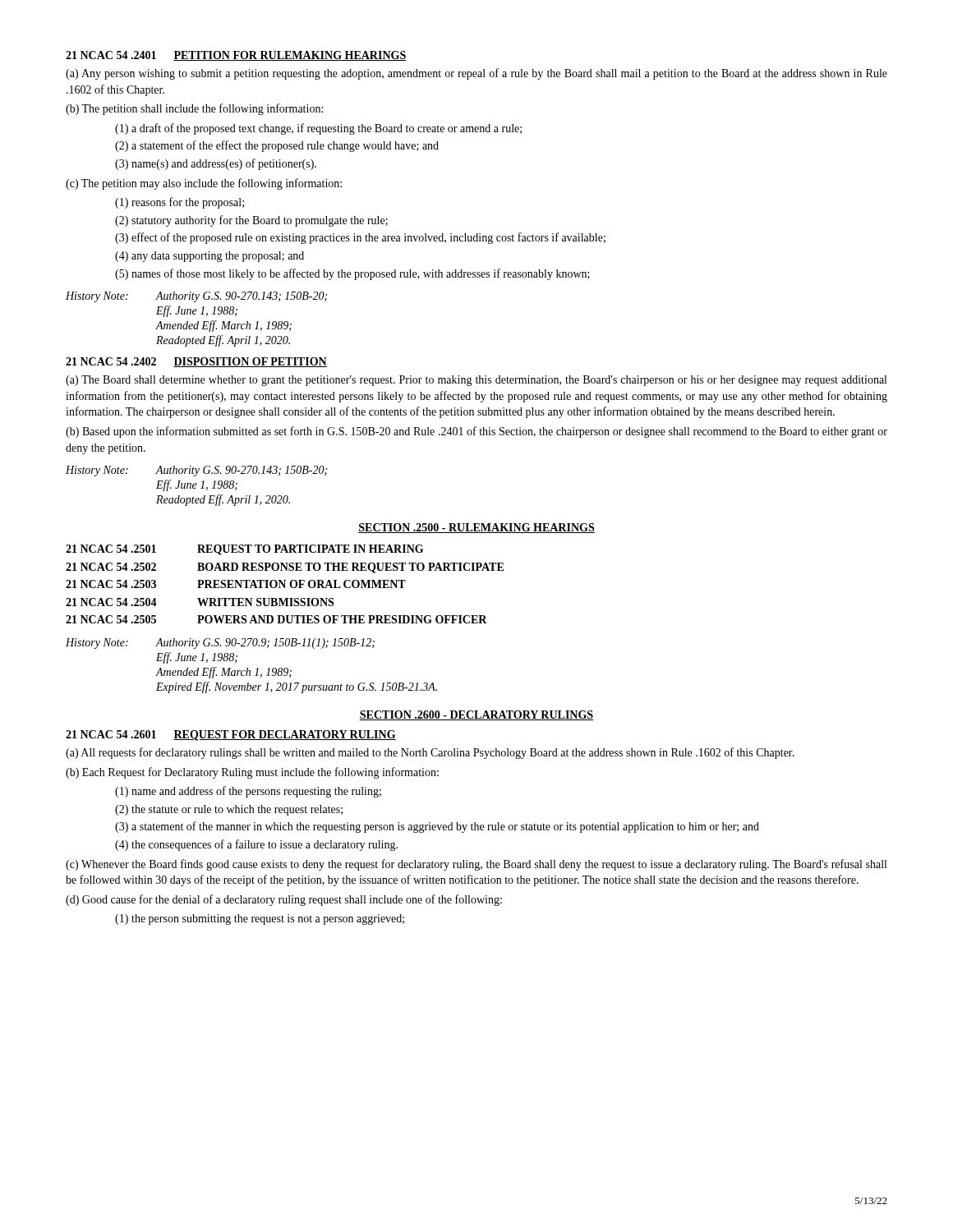The width and height of the screenshot is (953, 1232).
Task: Point to the block beginning "(4)any data supporting the proposal;"
Action: [209, 257]
